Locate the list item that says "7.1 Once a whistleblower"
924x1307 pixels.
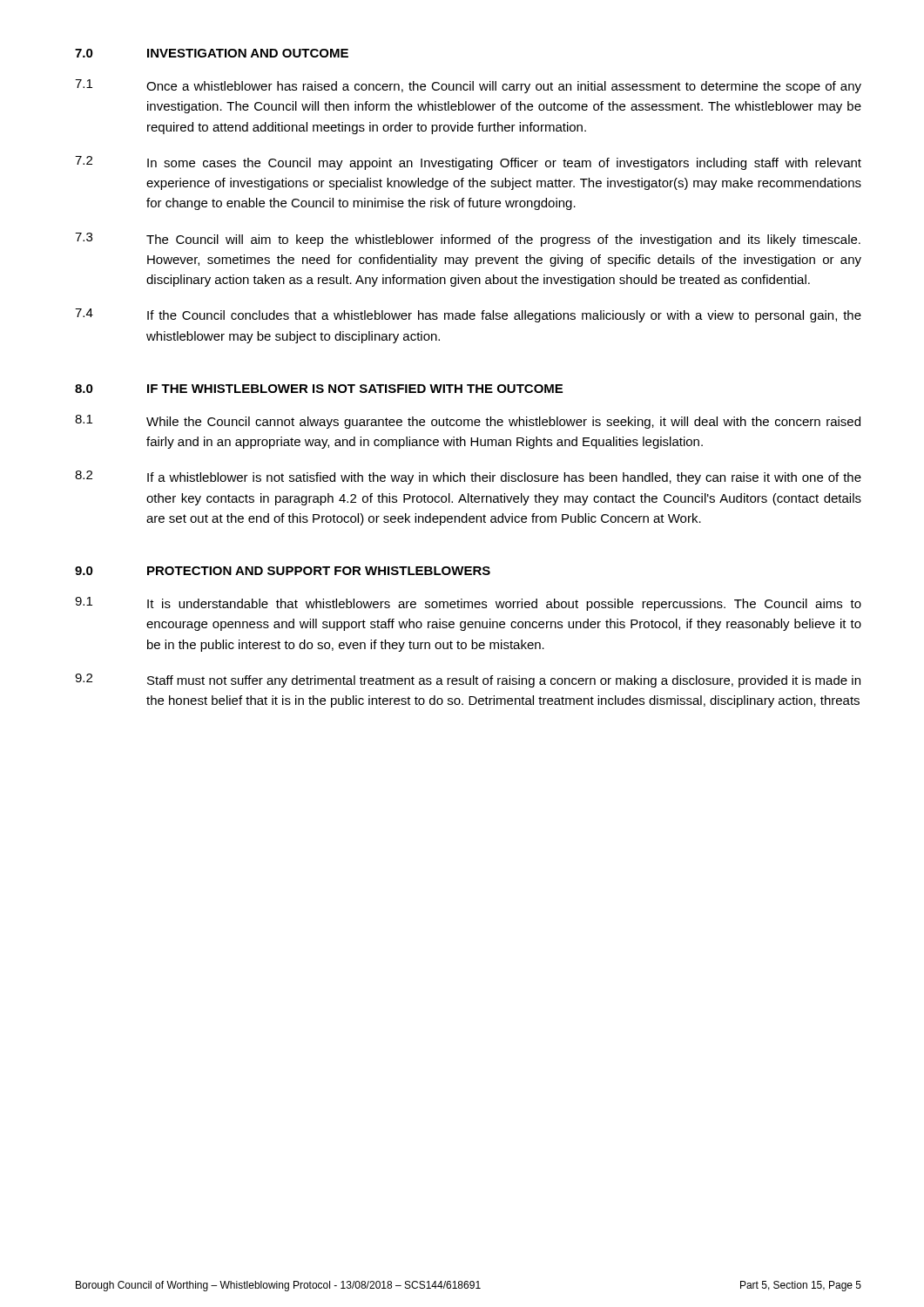pos(468,106)
